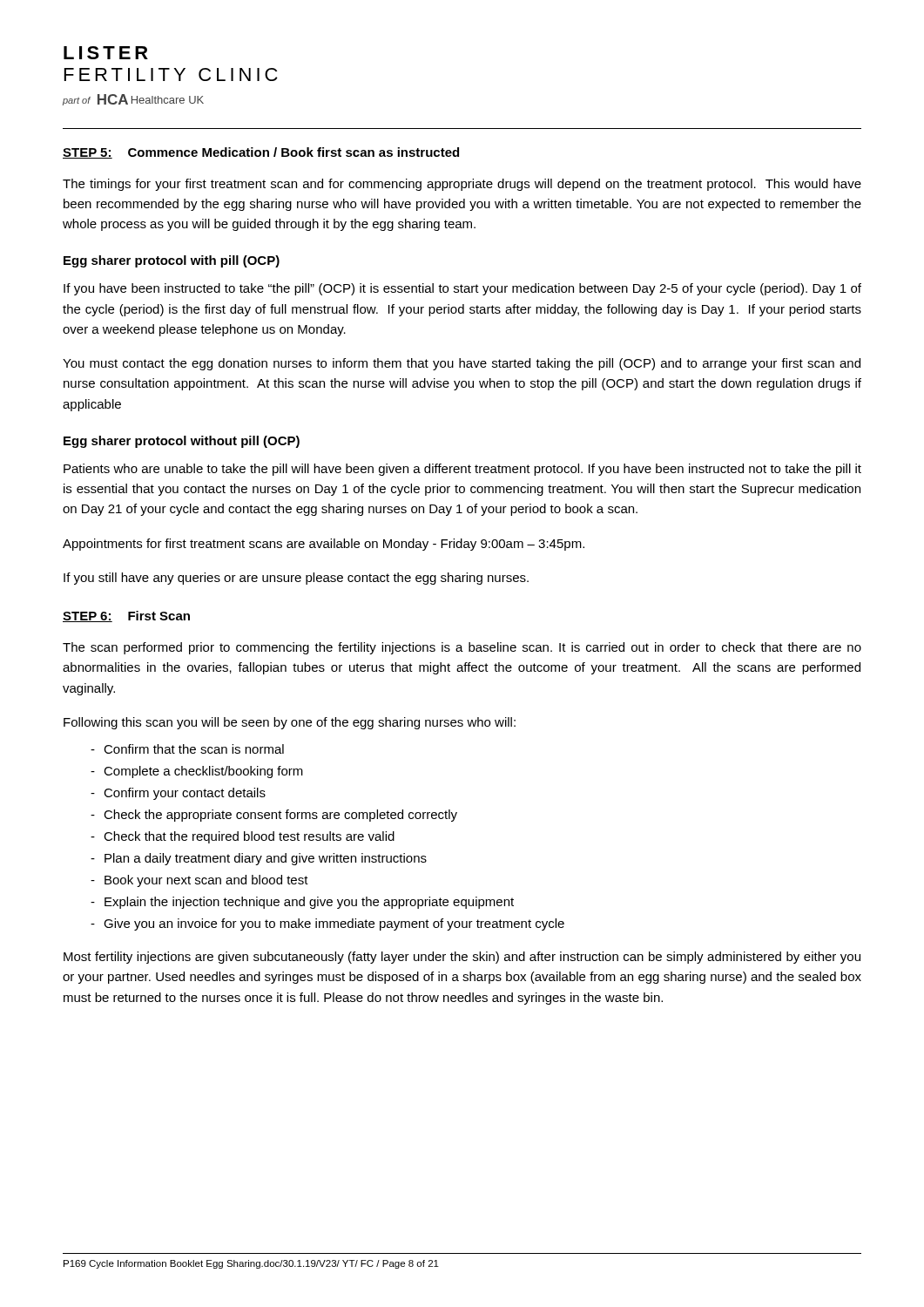Click the passage that begins "Following this scan you will be seen by"
Screen dimensions: 1307x924
290,722
